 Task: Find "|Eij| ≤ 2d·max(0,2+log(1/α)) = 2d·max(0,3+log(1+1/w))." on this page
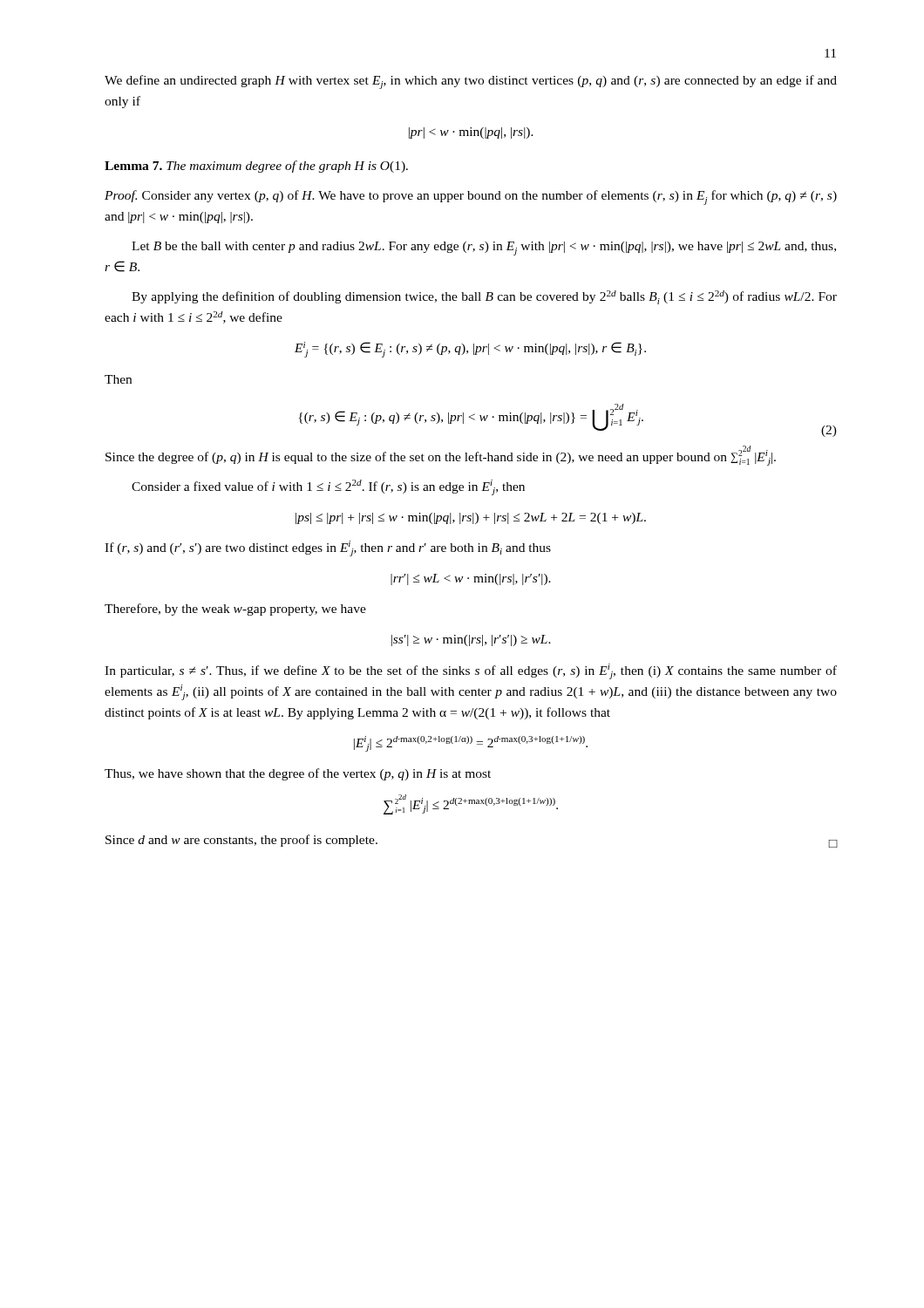click(x=471, y=743)
